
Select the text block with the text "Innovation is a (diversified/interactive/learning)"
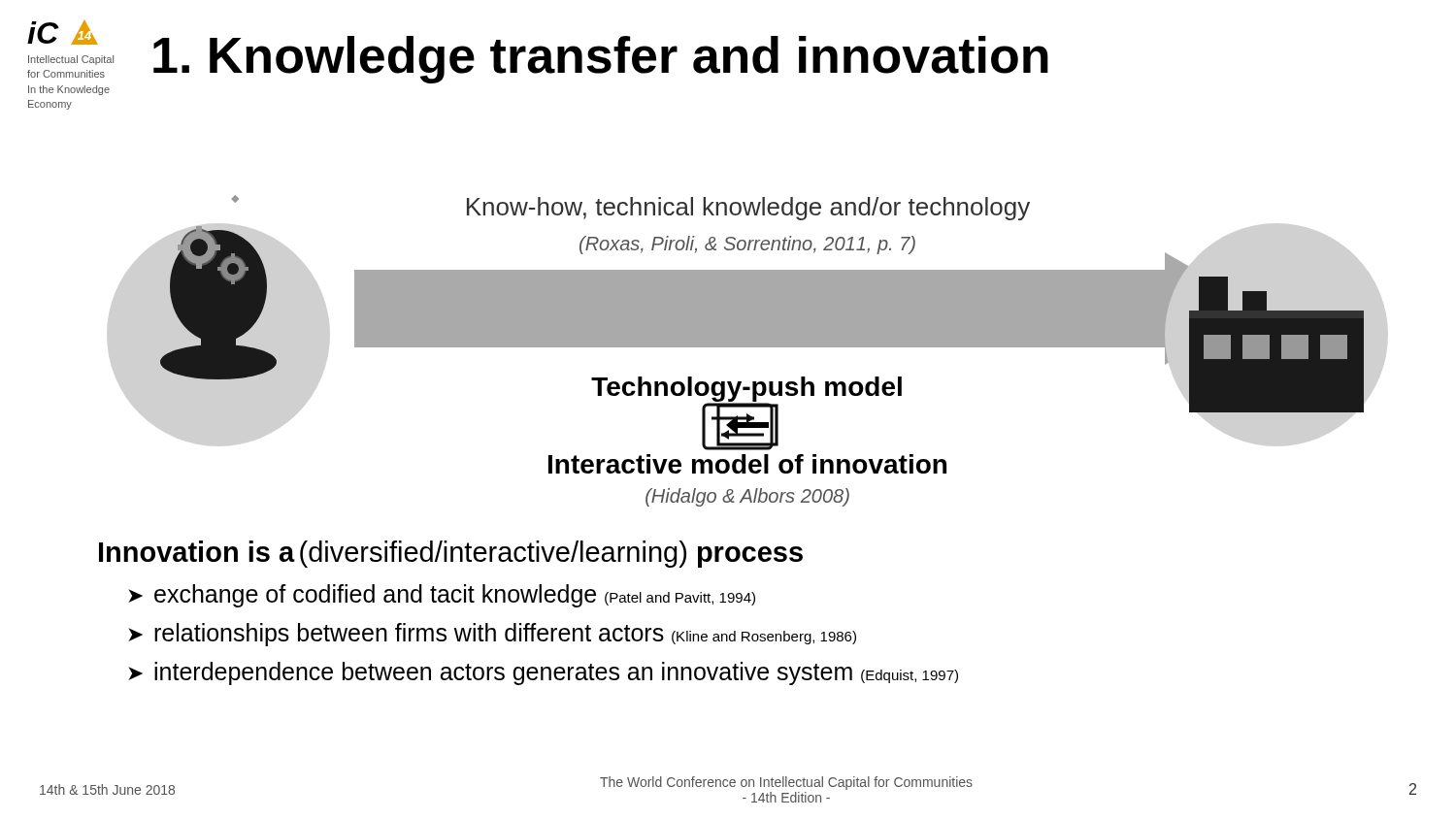pos(450,552)
